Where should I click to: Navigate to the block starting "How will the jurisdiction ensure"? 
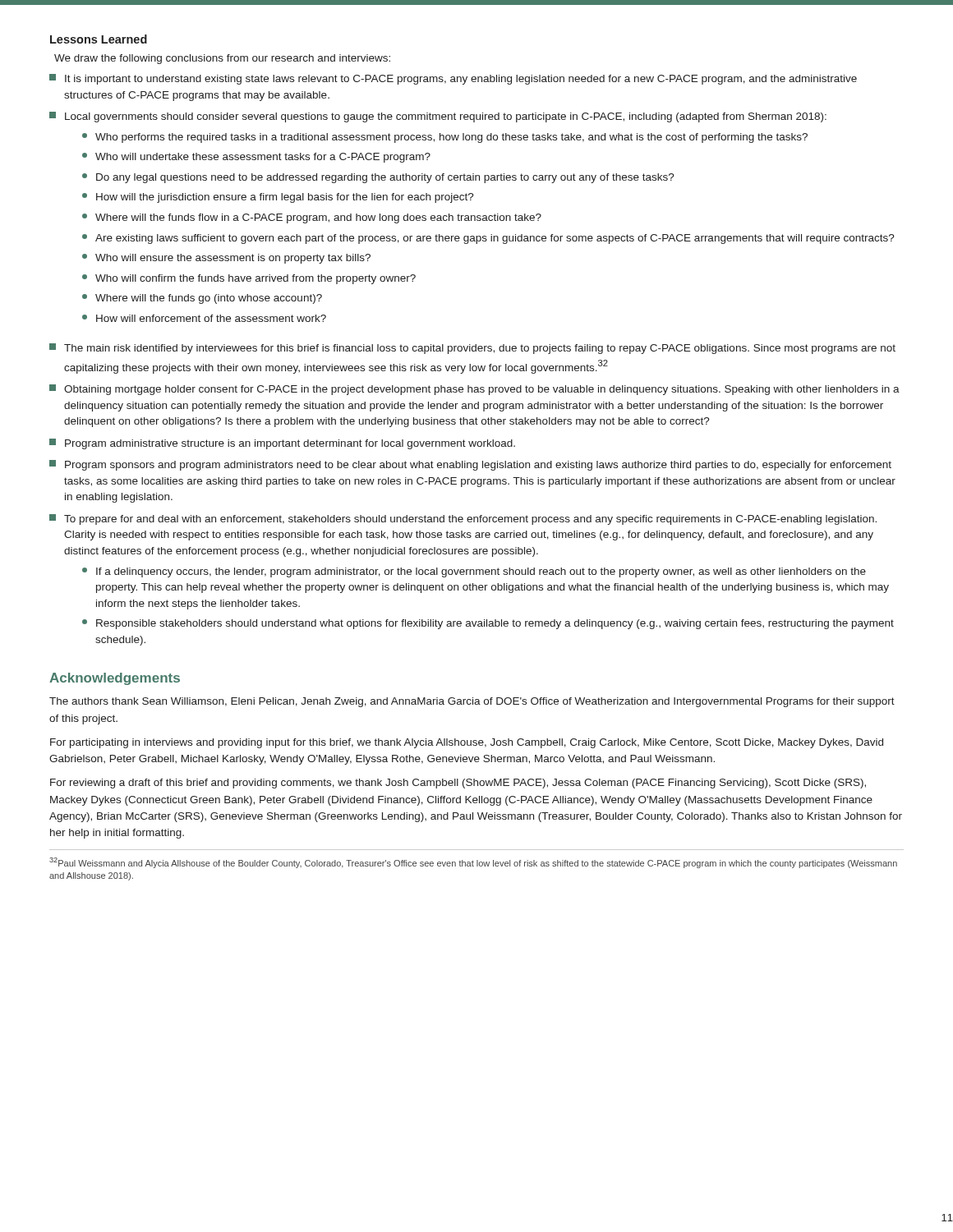(278, 197)
